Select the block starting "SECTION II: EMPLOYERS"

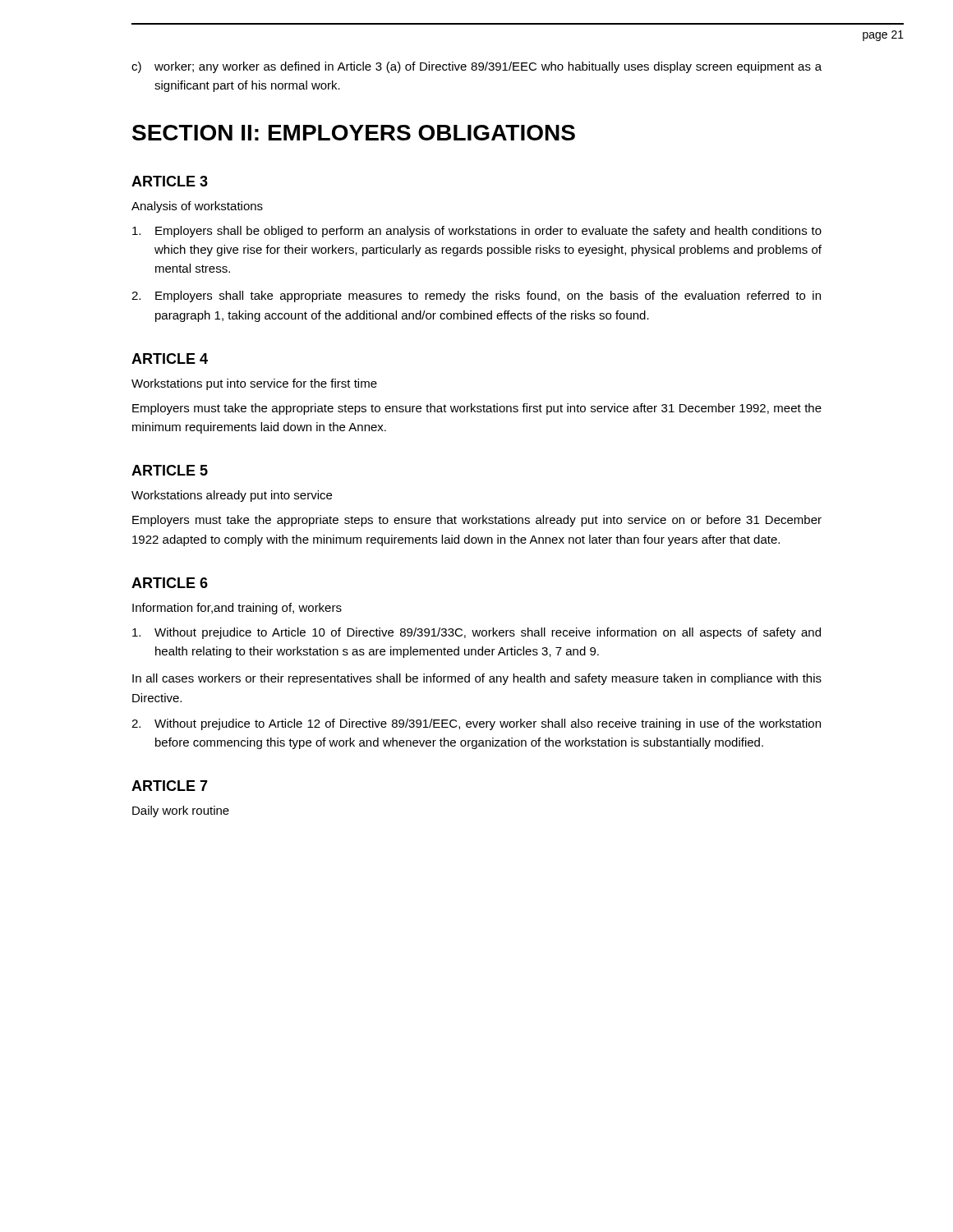354,133
